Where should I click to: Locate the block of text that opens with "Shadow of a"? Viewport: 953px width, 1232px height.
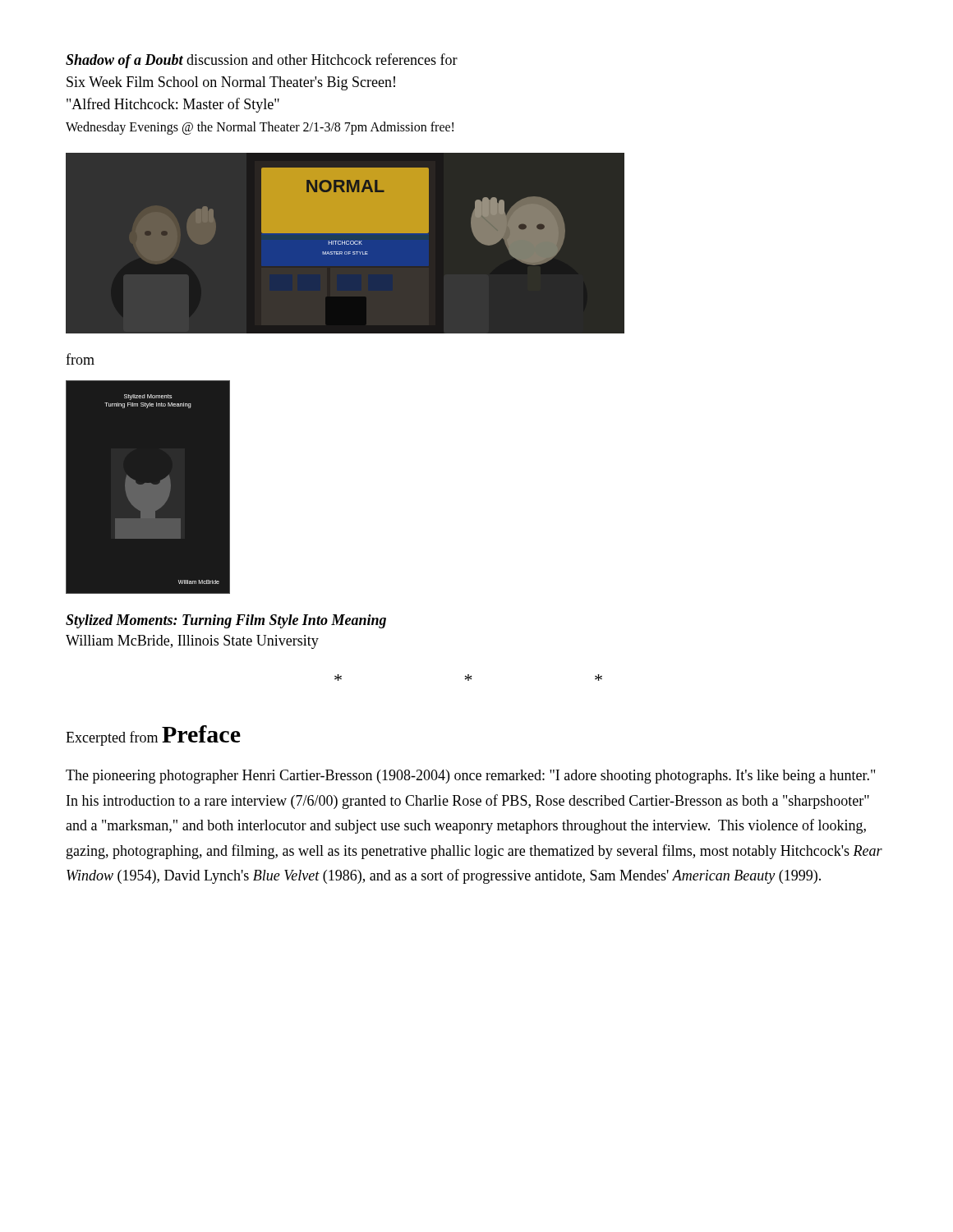(261, 93)
